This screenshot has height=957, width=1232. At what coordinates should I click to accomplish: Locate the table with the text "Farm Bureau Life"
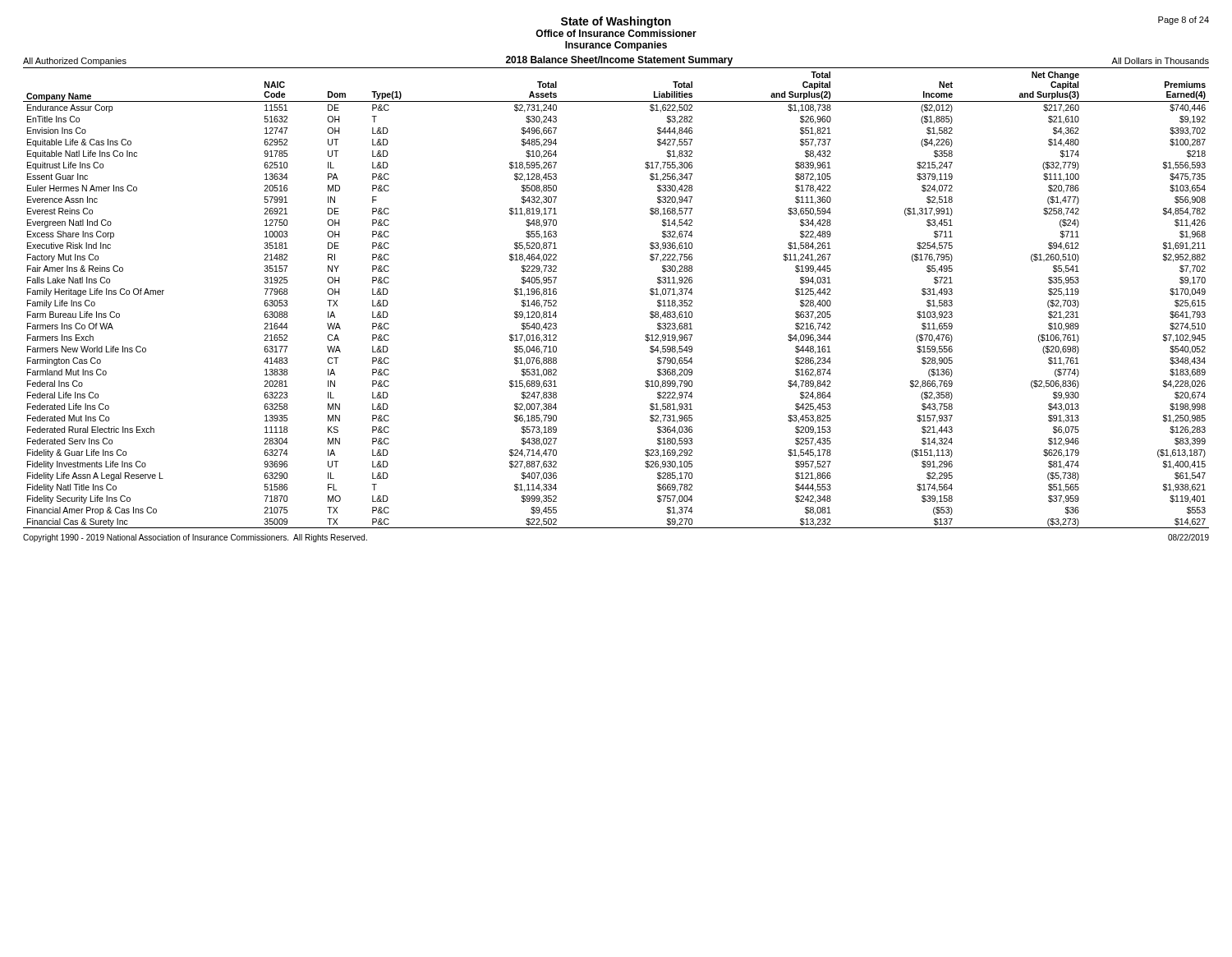[616, 298]
